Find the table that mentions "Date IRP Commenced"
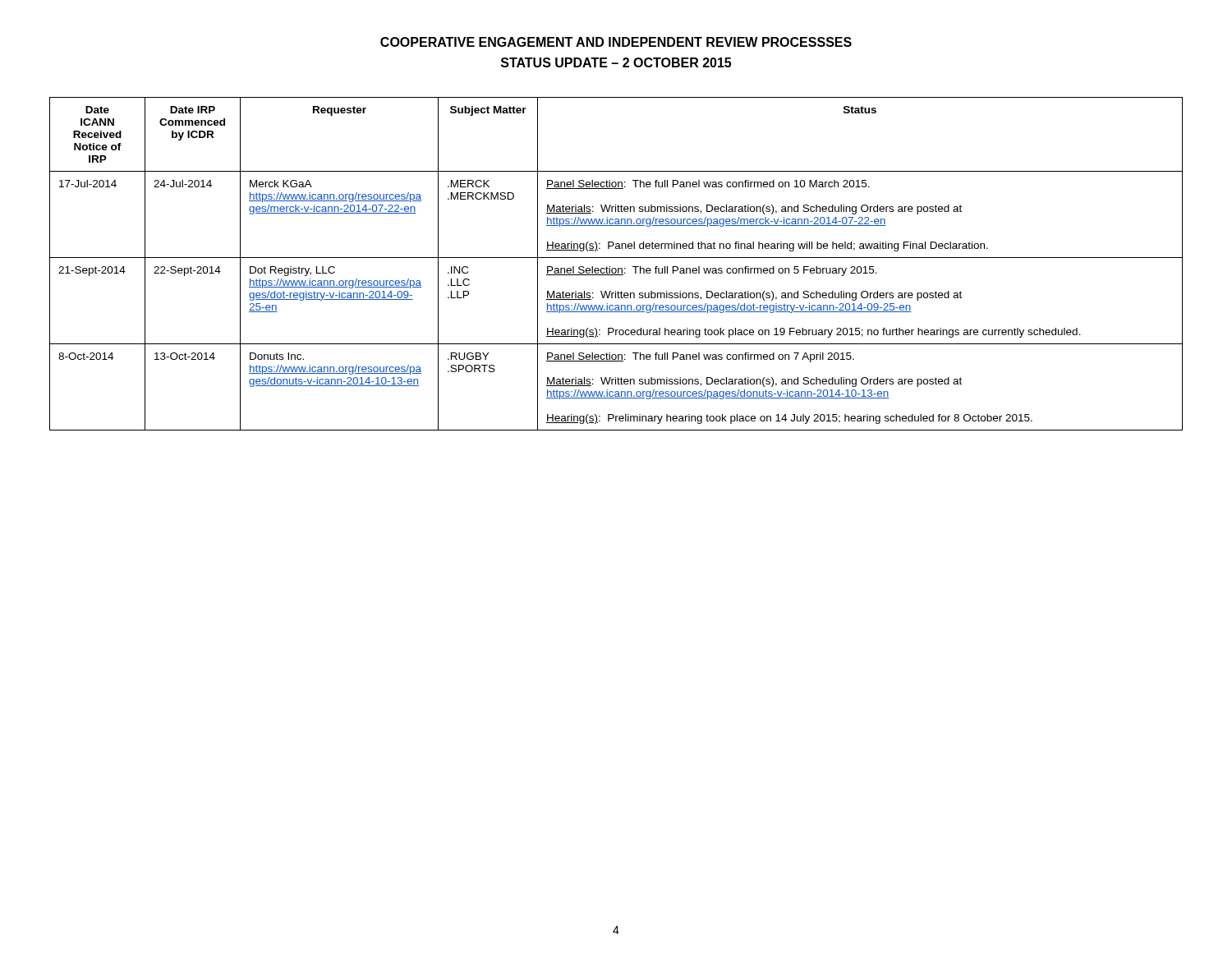The height and width of the screenshot is (953, 1232). [x=616, y=263]
